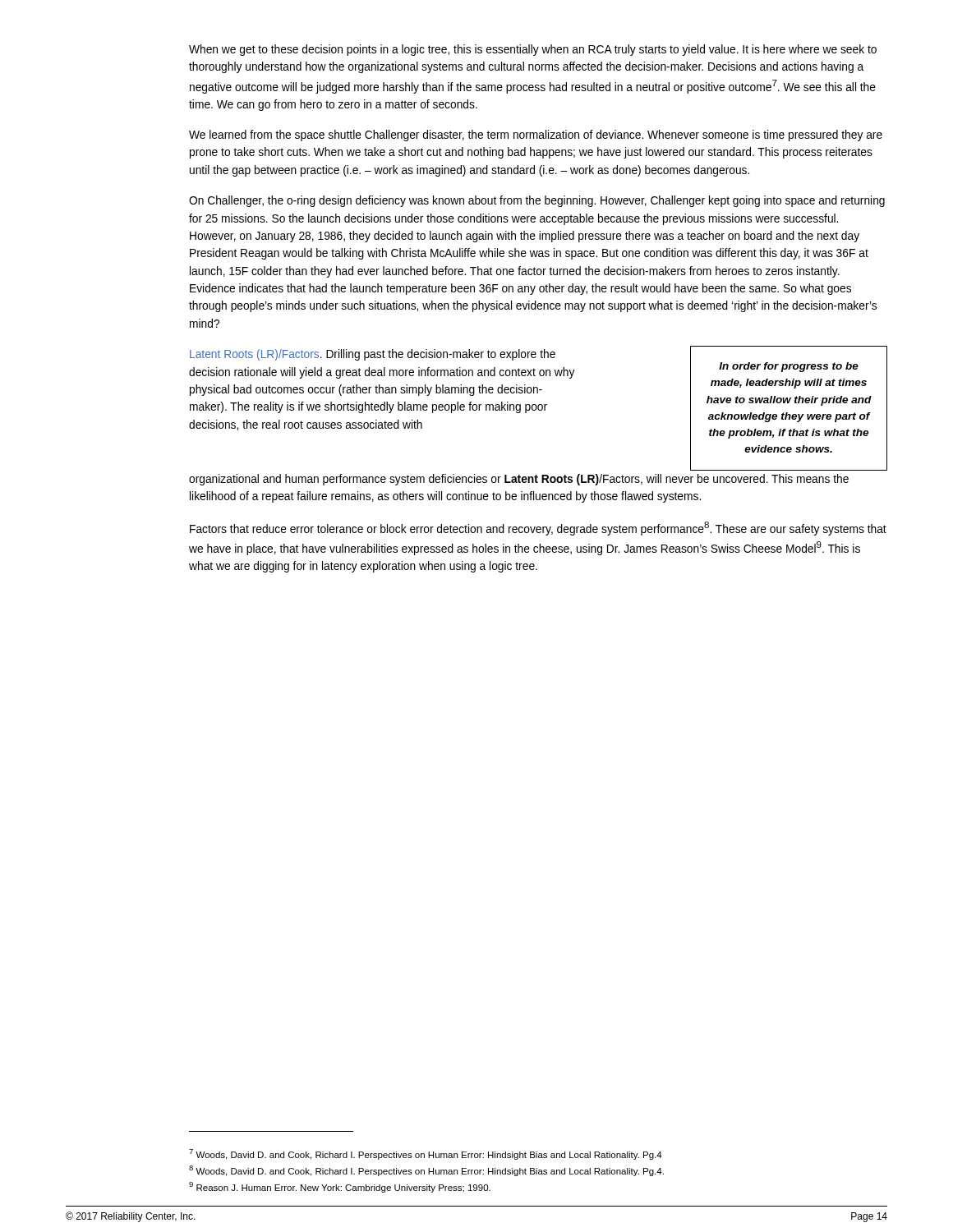Select the region starting "On Challenger, the o-ring design"

pyautogui.click(x=537, y=262)
